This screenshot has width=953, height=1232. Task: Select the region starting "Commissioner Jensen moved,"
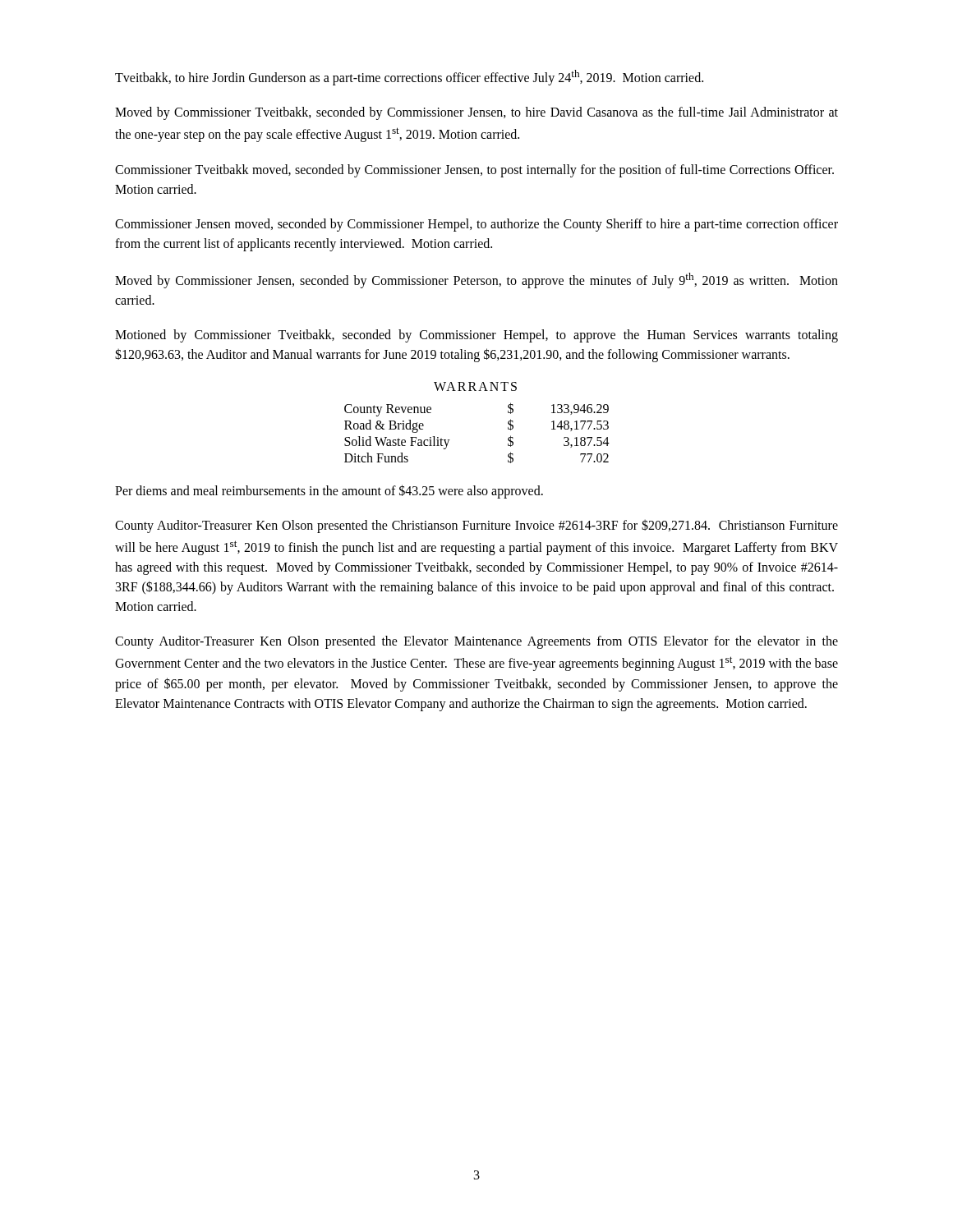[x=476, y=233]
